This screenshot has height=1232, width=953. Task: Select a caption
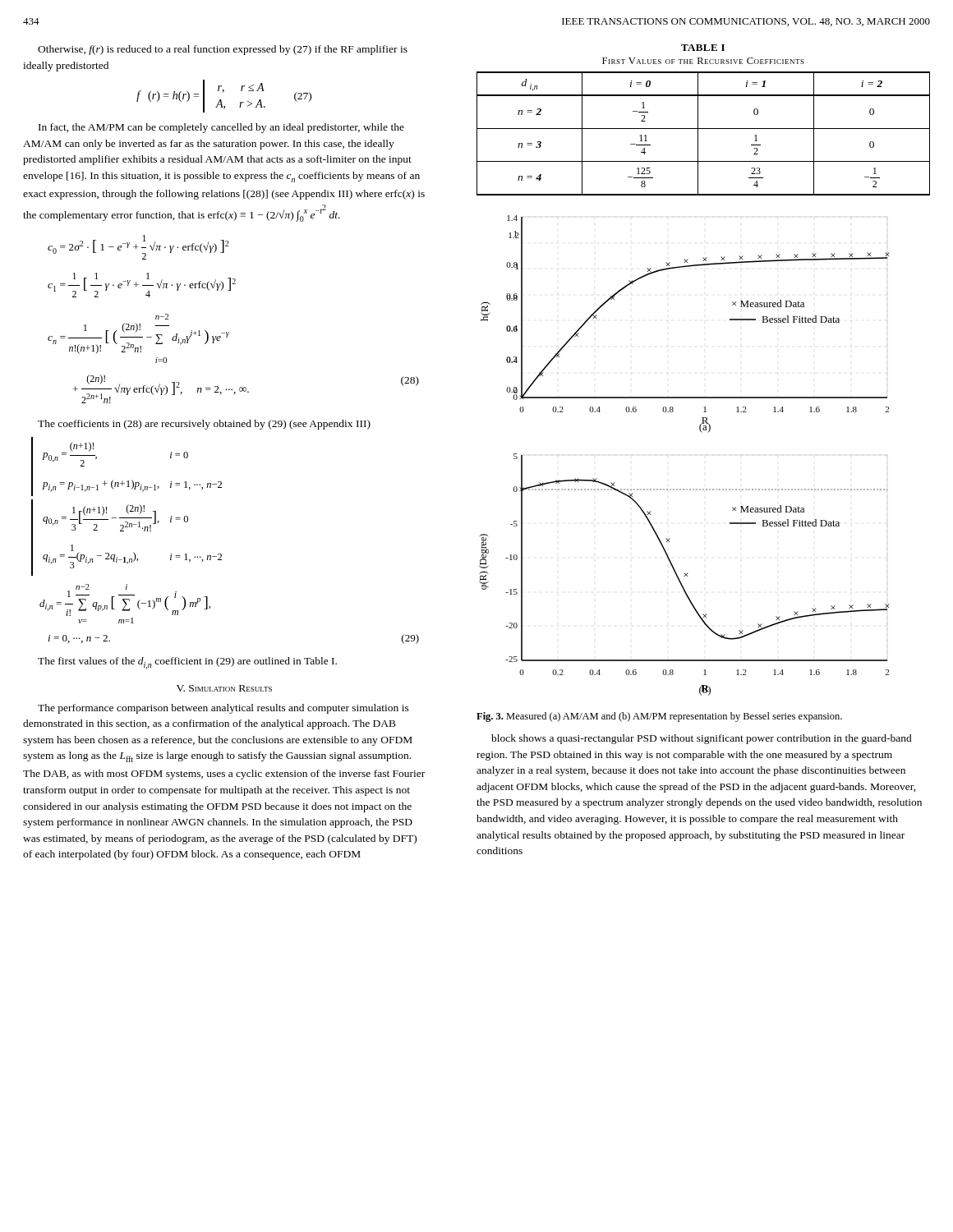point(659,716)
